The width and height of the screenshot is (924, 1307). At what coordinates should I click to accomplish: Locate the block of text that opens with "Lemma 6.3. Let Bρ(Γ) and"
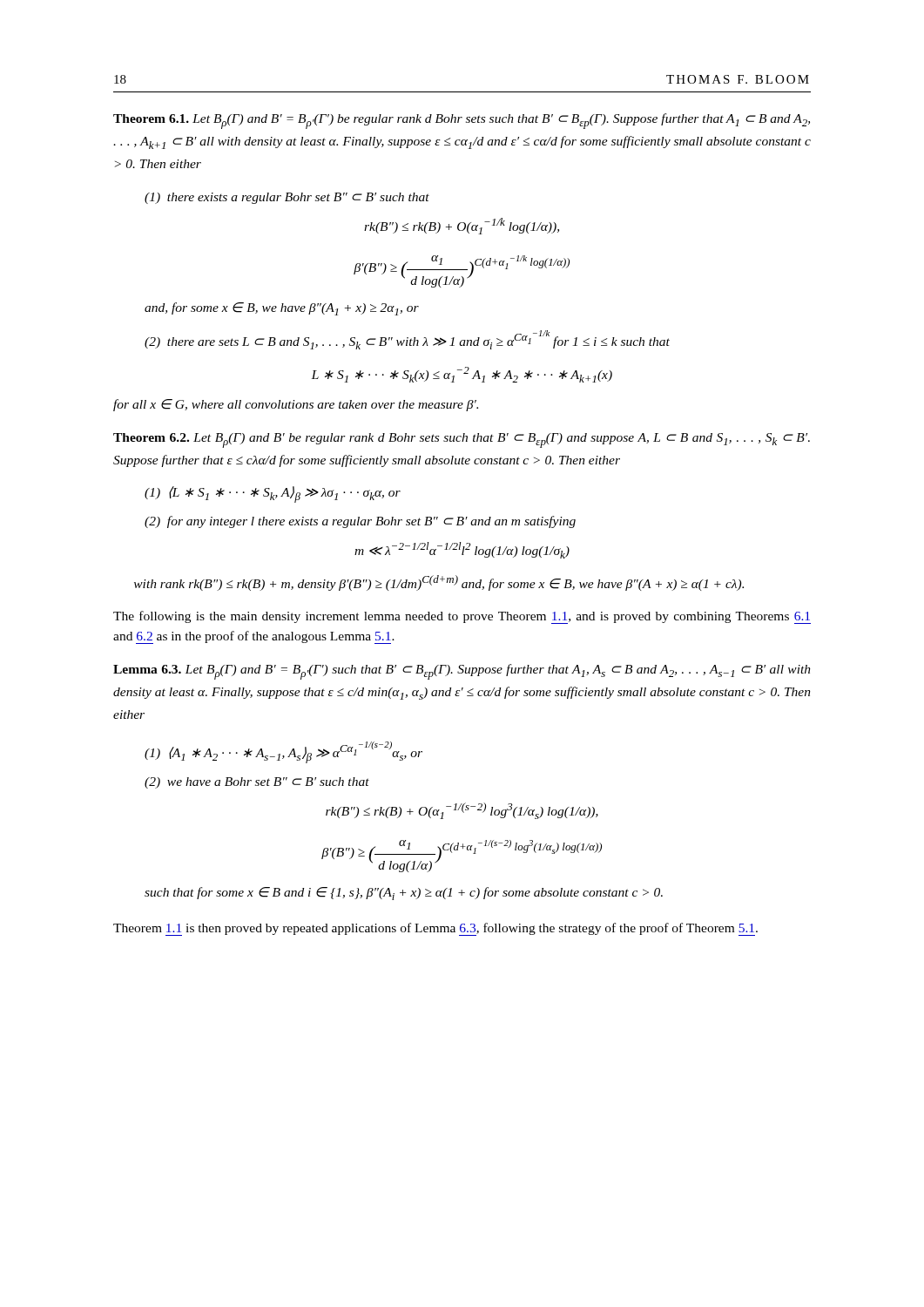pos(462,692)
